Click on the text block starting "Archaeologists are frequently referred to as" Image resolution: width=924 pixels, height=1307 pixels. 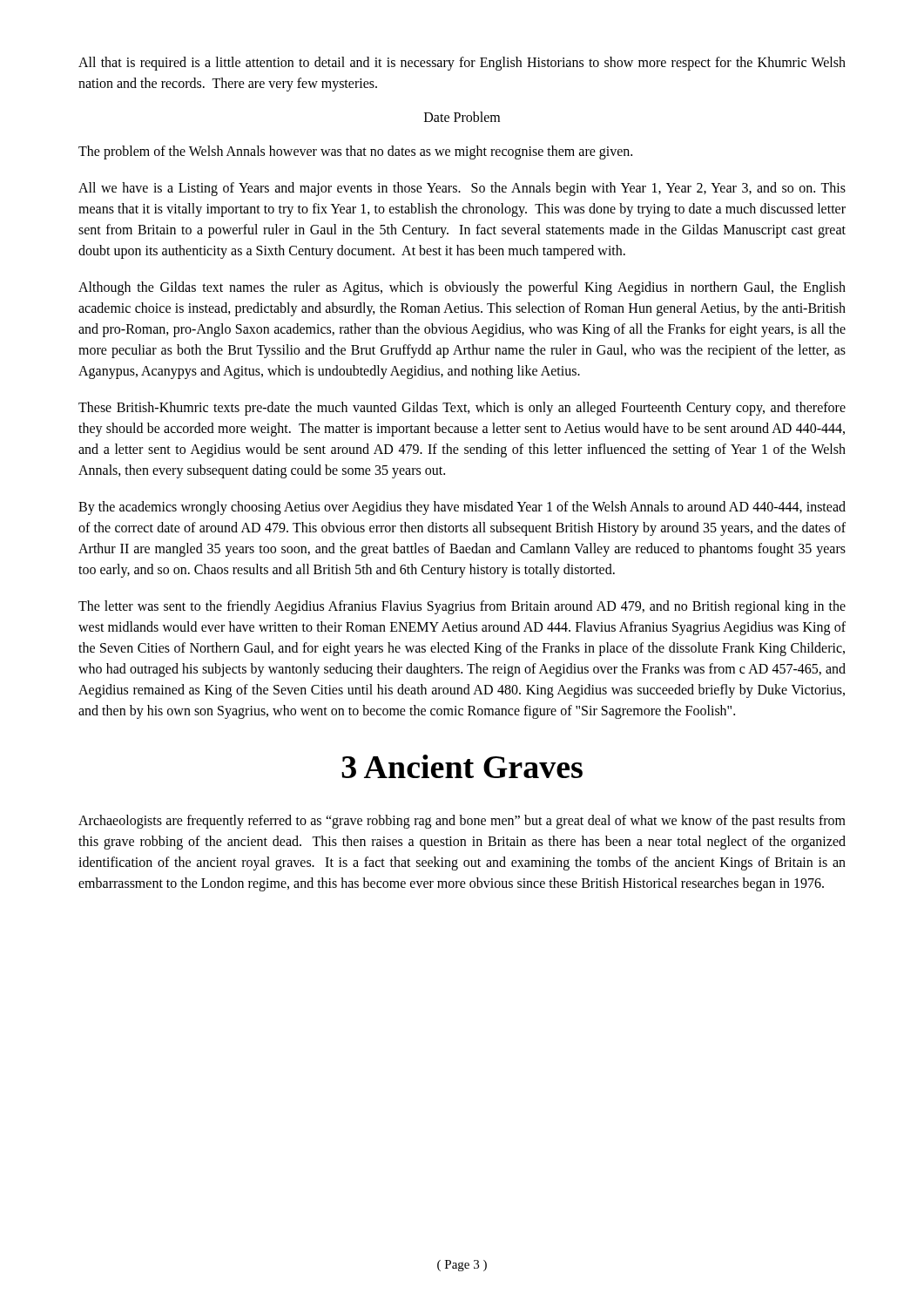click(462, 852)
